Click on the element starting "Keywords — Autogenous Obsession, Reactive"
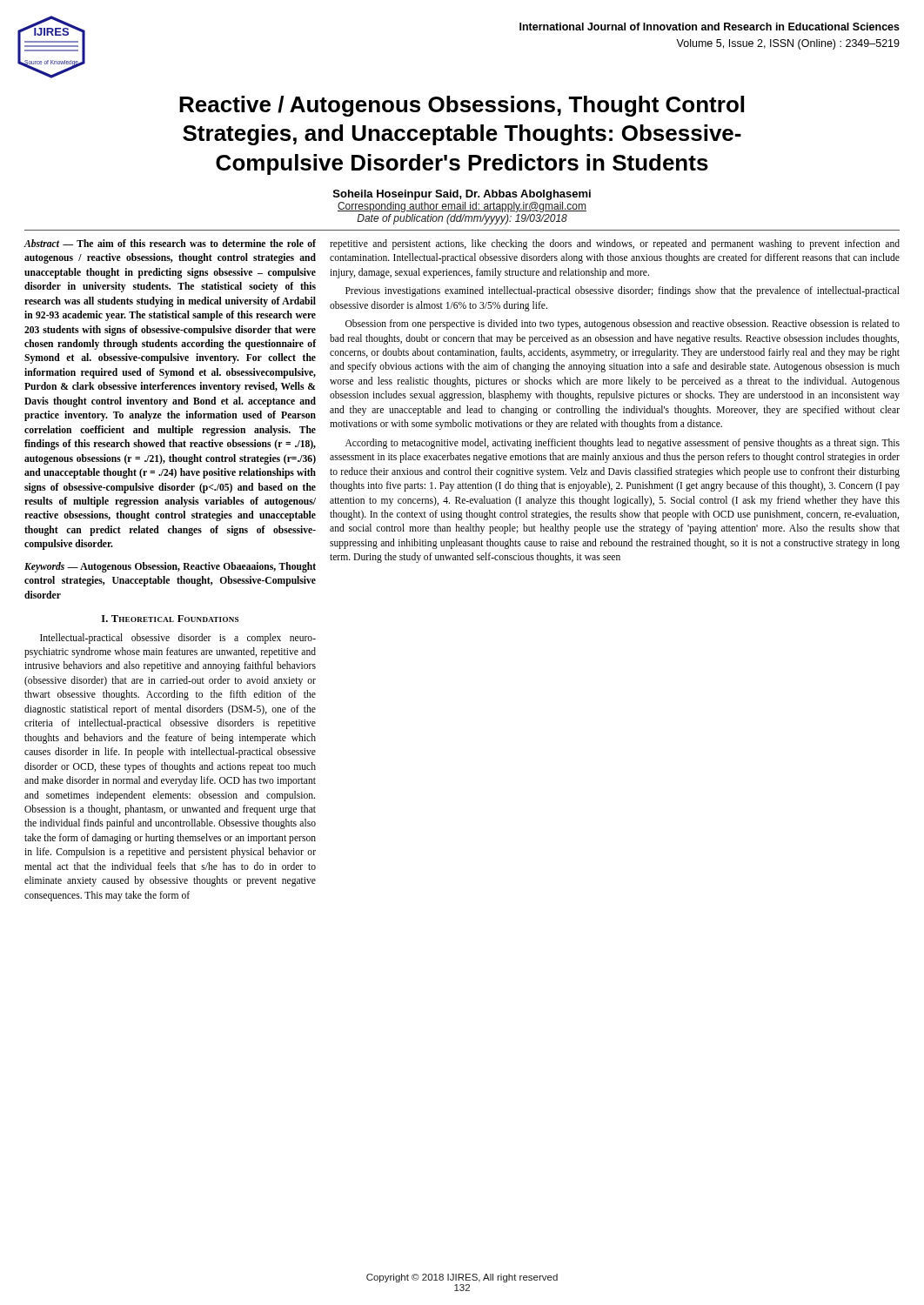 coord(170,582)
